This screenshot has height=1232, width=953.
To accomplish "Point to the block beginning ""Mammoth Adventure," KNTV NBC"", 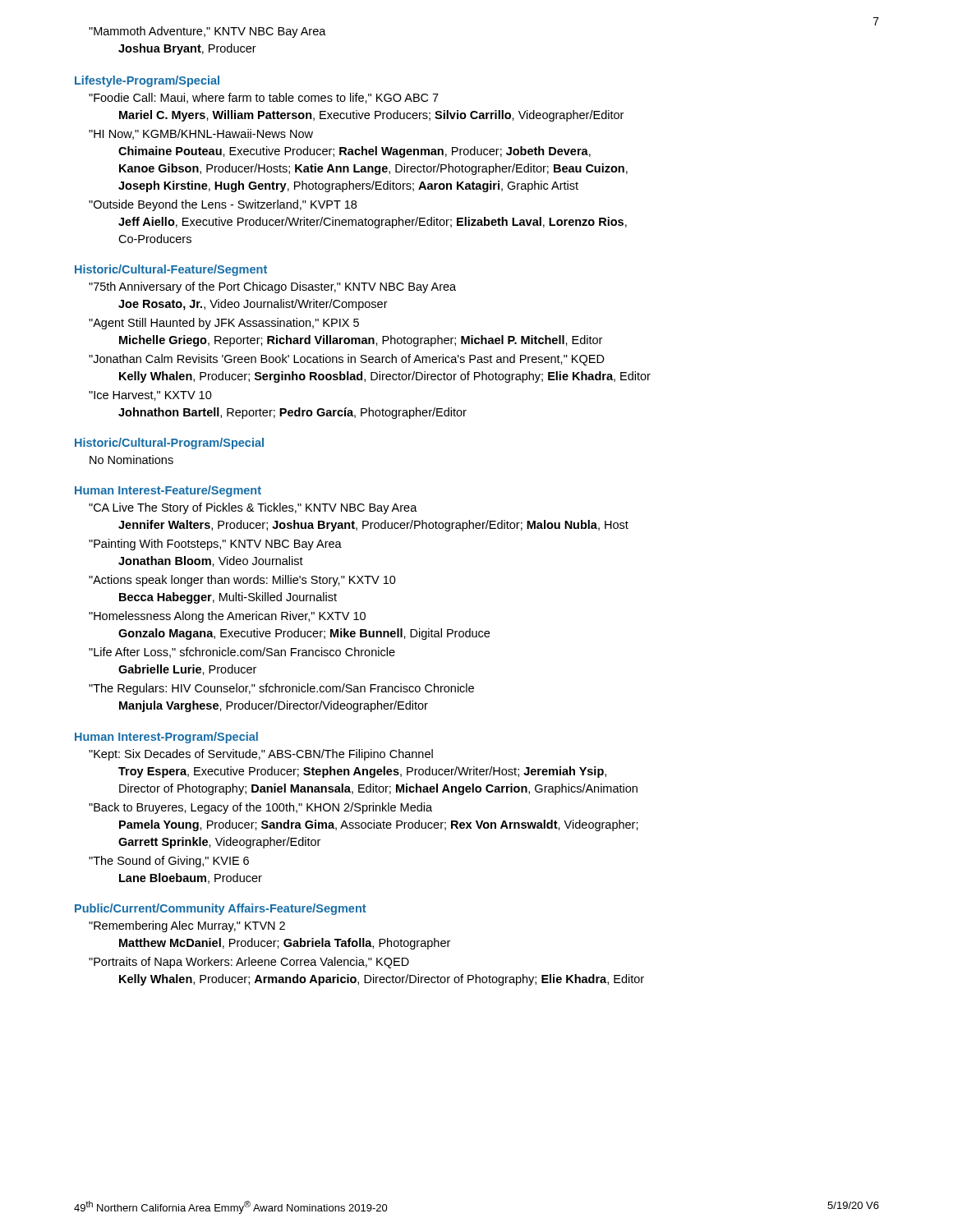I will 198,30.
